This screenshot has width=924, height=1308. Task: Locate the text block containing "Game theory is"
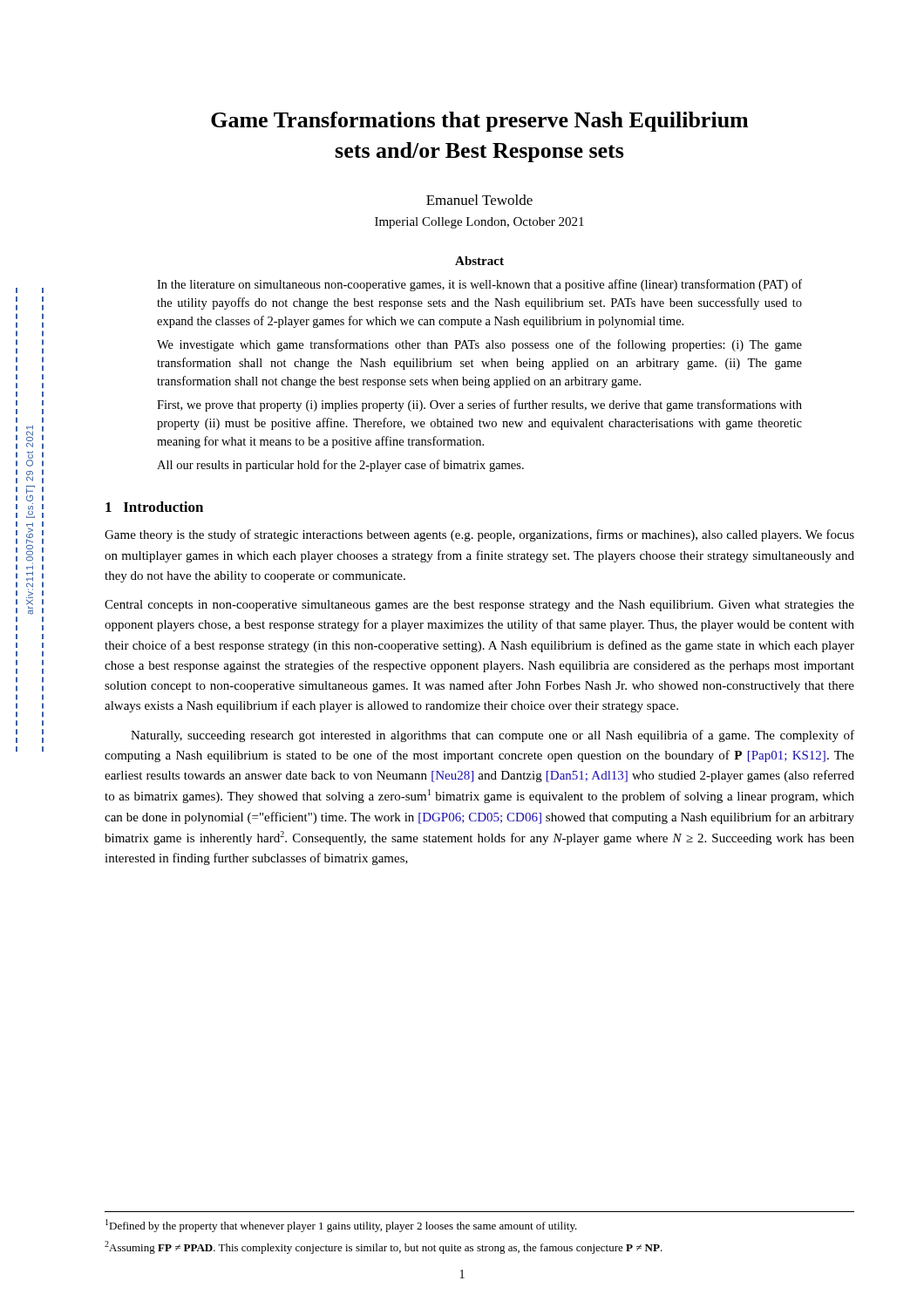tap(479, 697)
